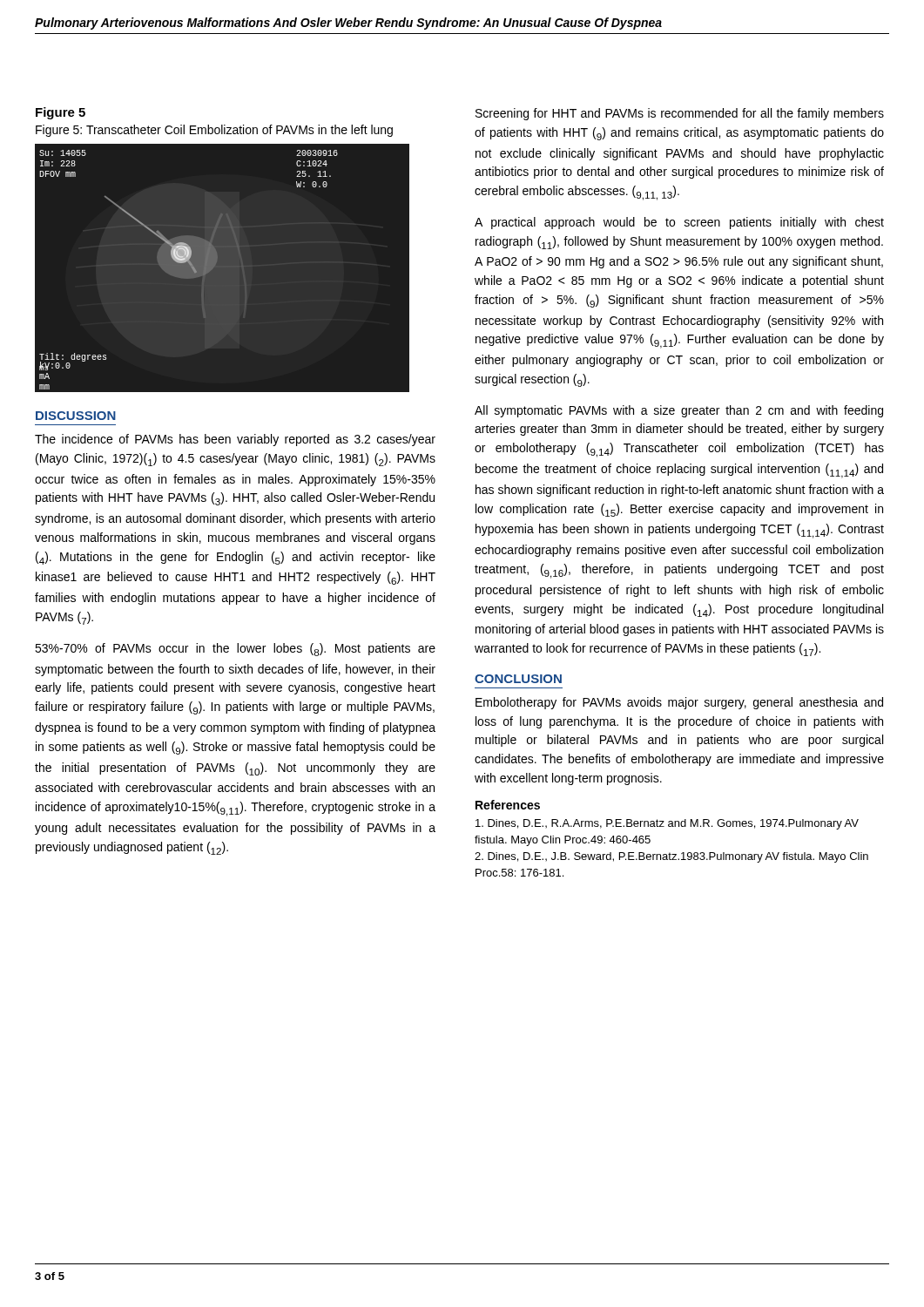Select the passage starting "Dines, D.E., R.A.Arms, P.E.Bernatz"

coord(672,848)
